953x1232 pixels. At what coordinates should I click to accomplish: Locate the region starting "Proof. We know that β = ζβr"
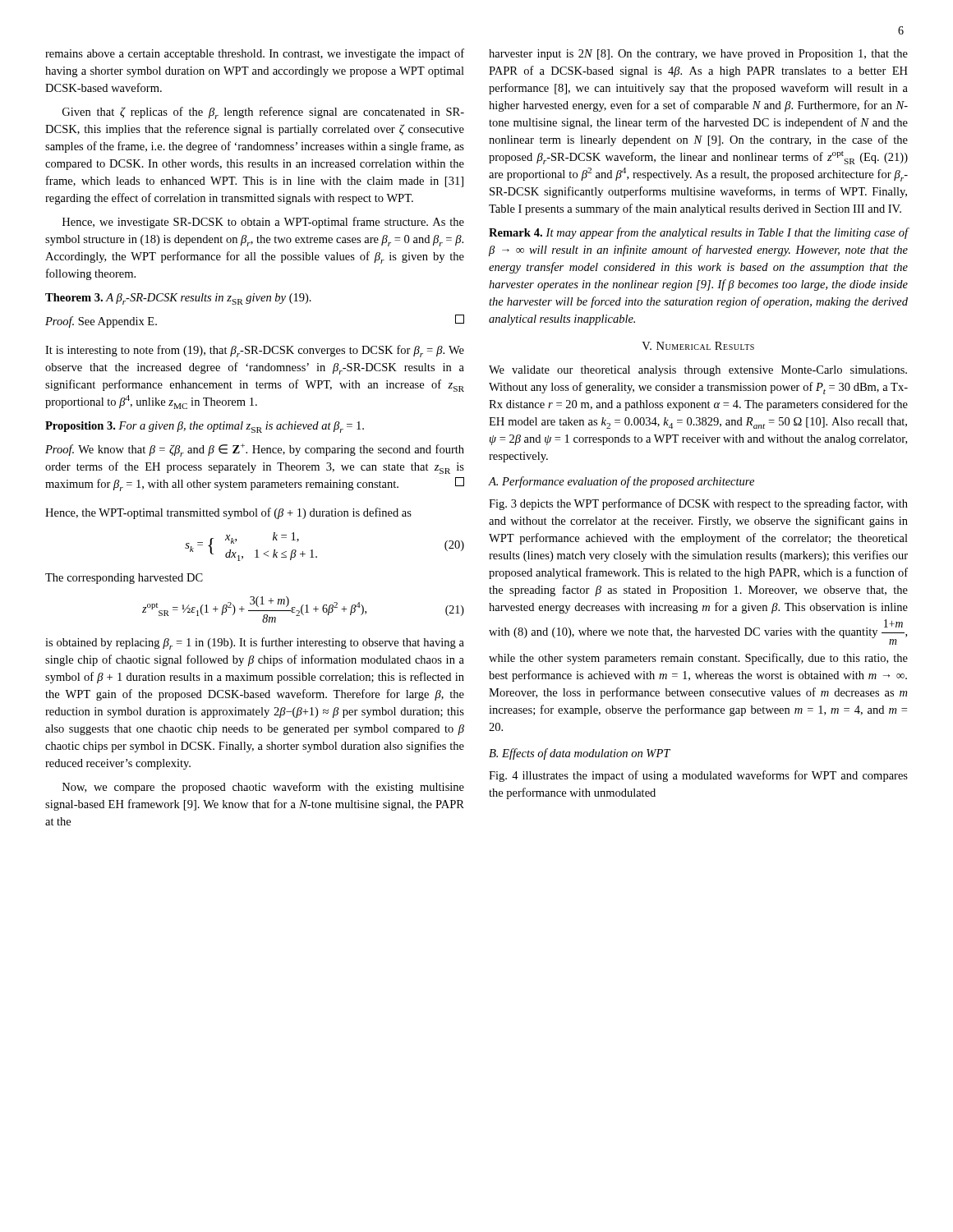255,467
